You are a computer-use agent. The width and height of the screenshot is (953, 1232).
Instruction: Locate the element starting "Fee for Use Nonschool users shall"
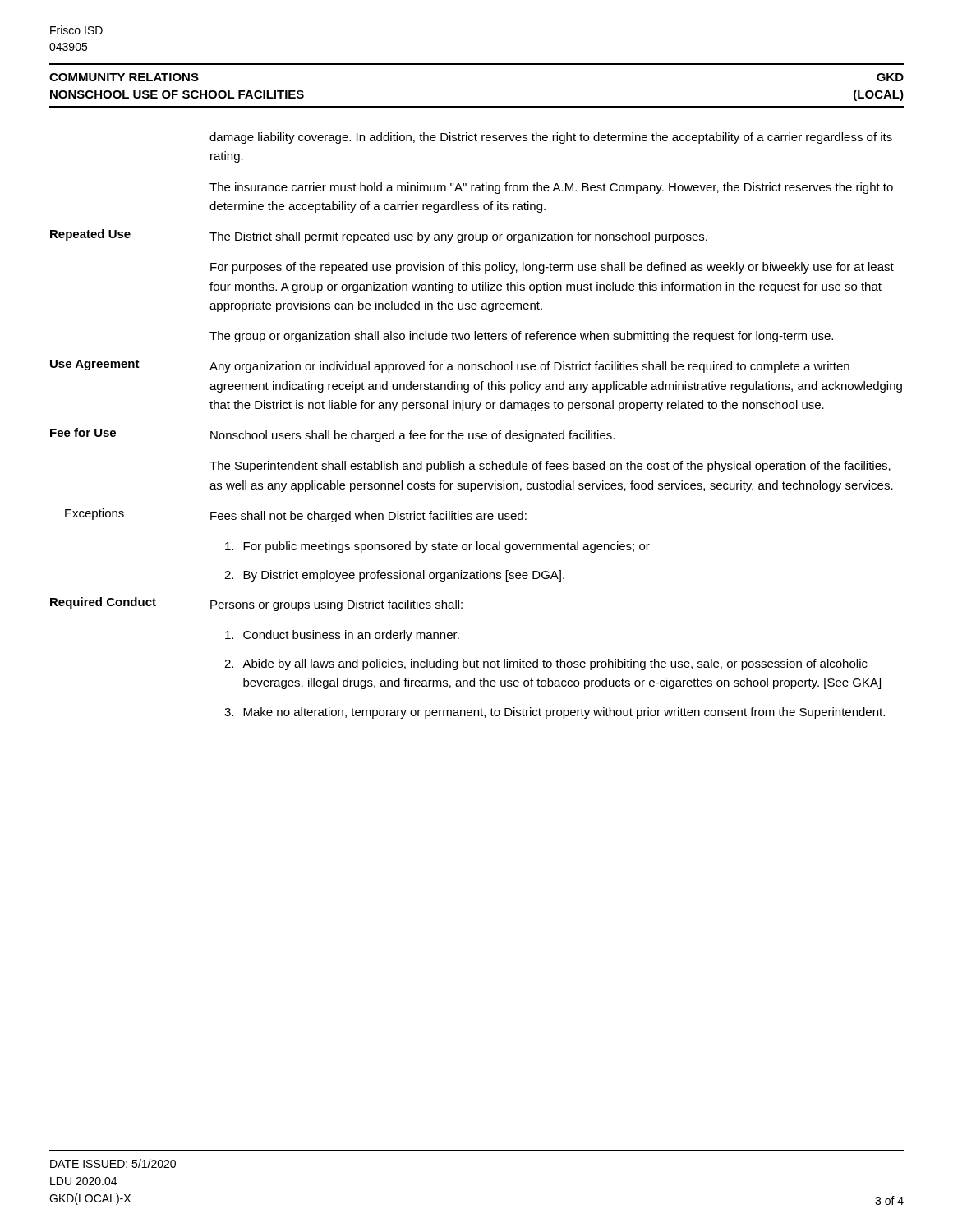pyautogui.click(x=476, y=435)
